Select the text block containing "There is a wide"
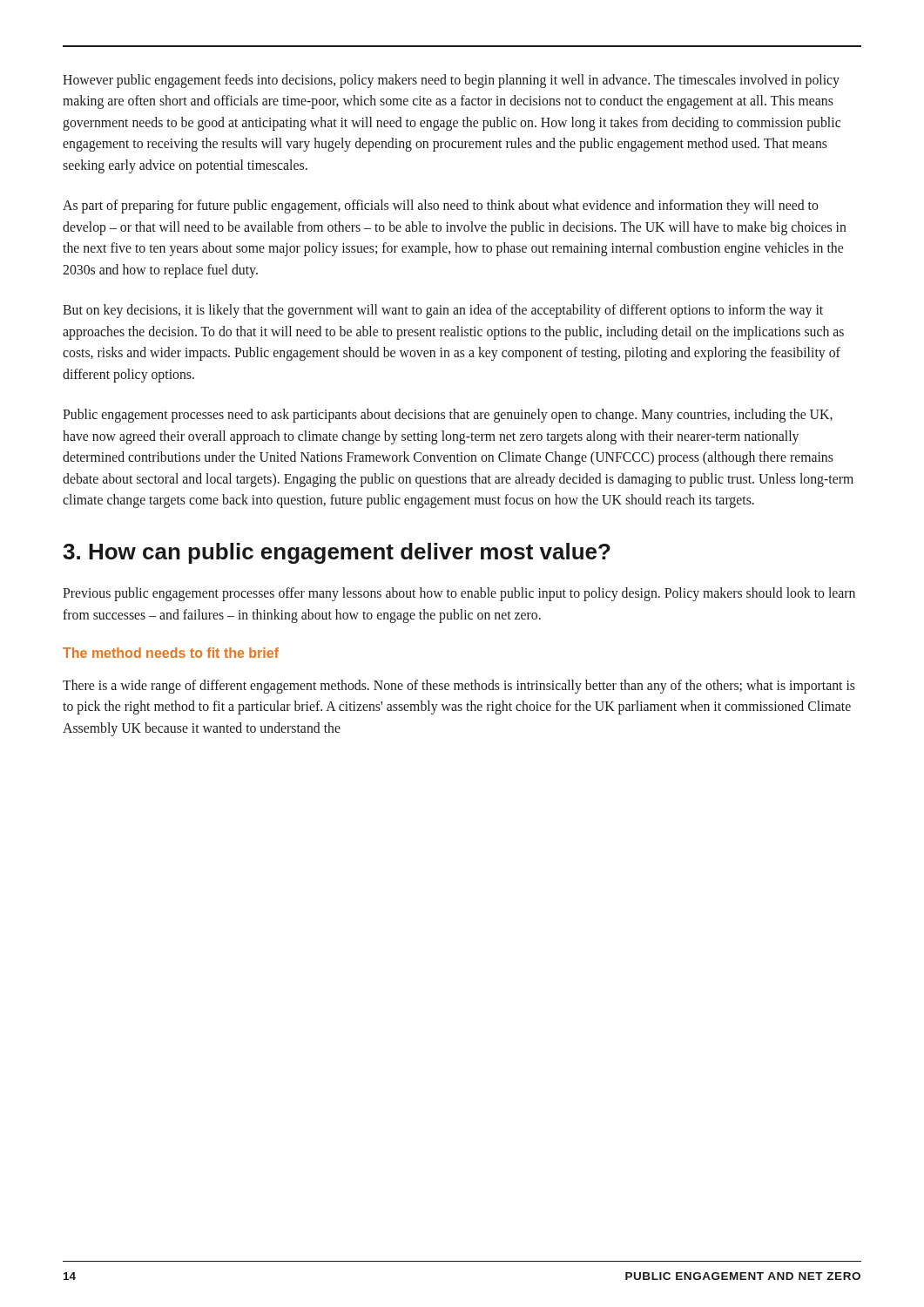 (459, 707)
